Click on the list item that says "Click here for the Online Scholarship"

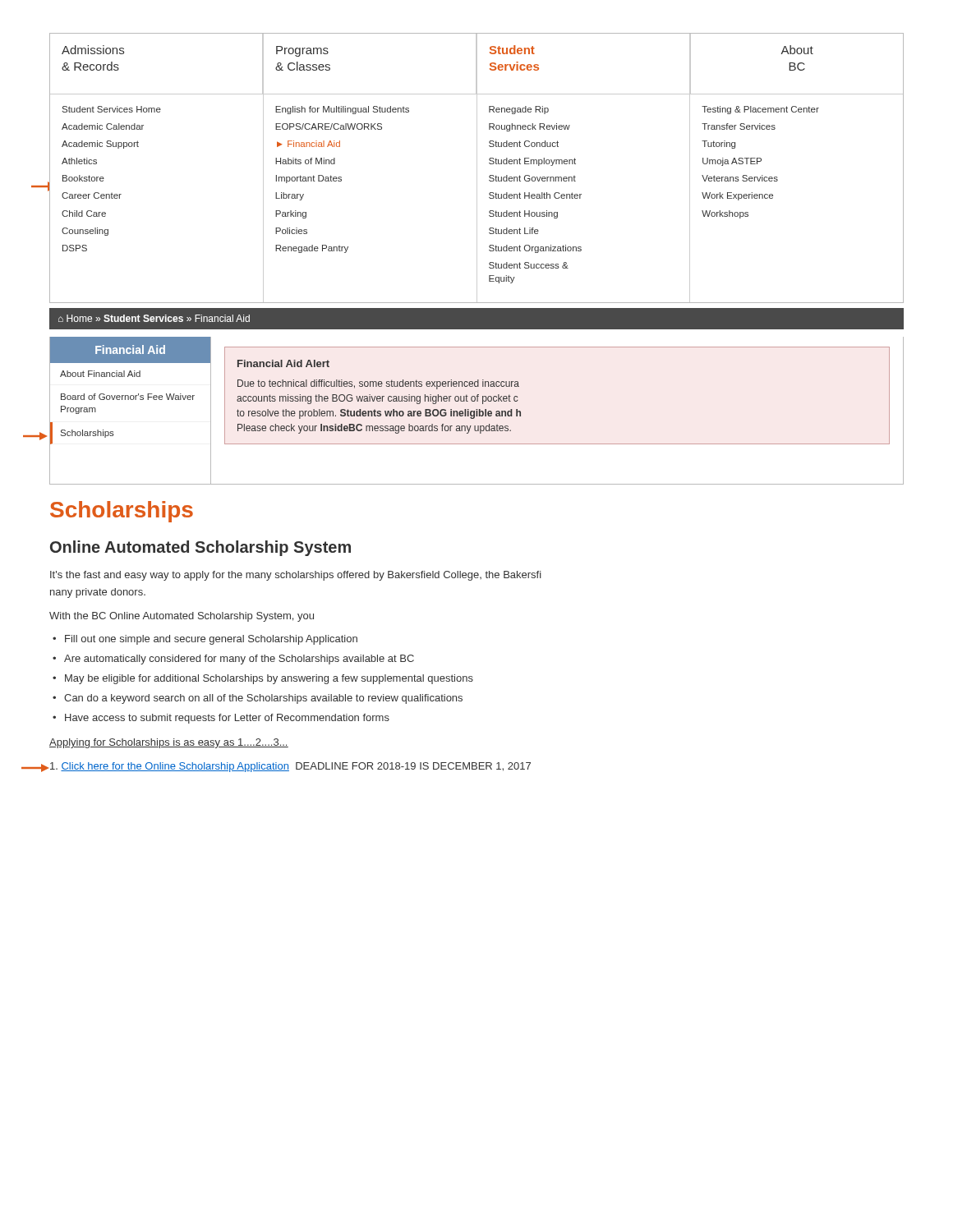290,766
